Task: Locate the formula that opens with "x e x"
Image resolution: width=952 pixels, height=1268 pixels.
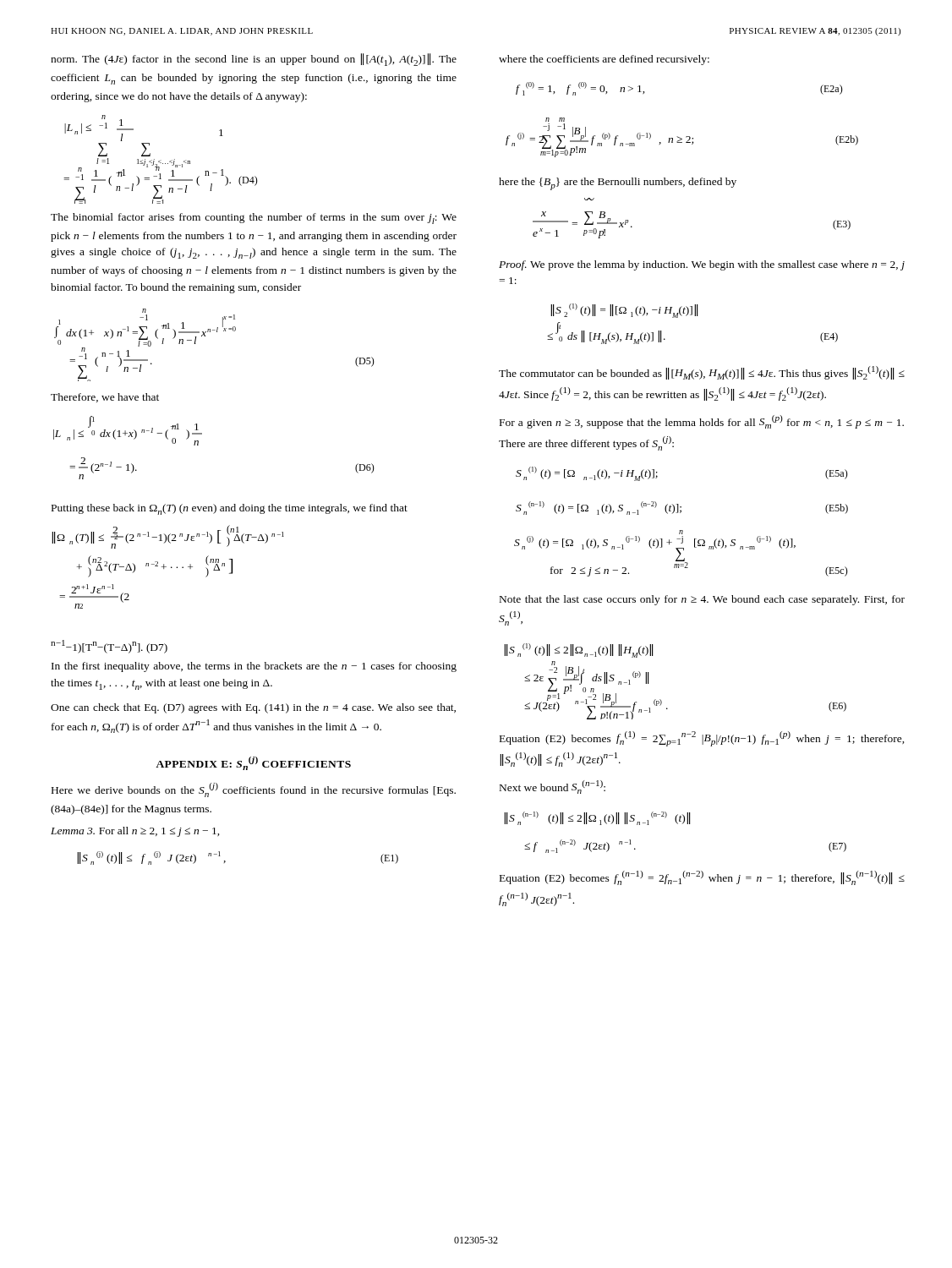Action: [600, 224]
